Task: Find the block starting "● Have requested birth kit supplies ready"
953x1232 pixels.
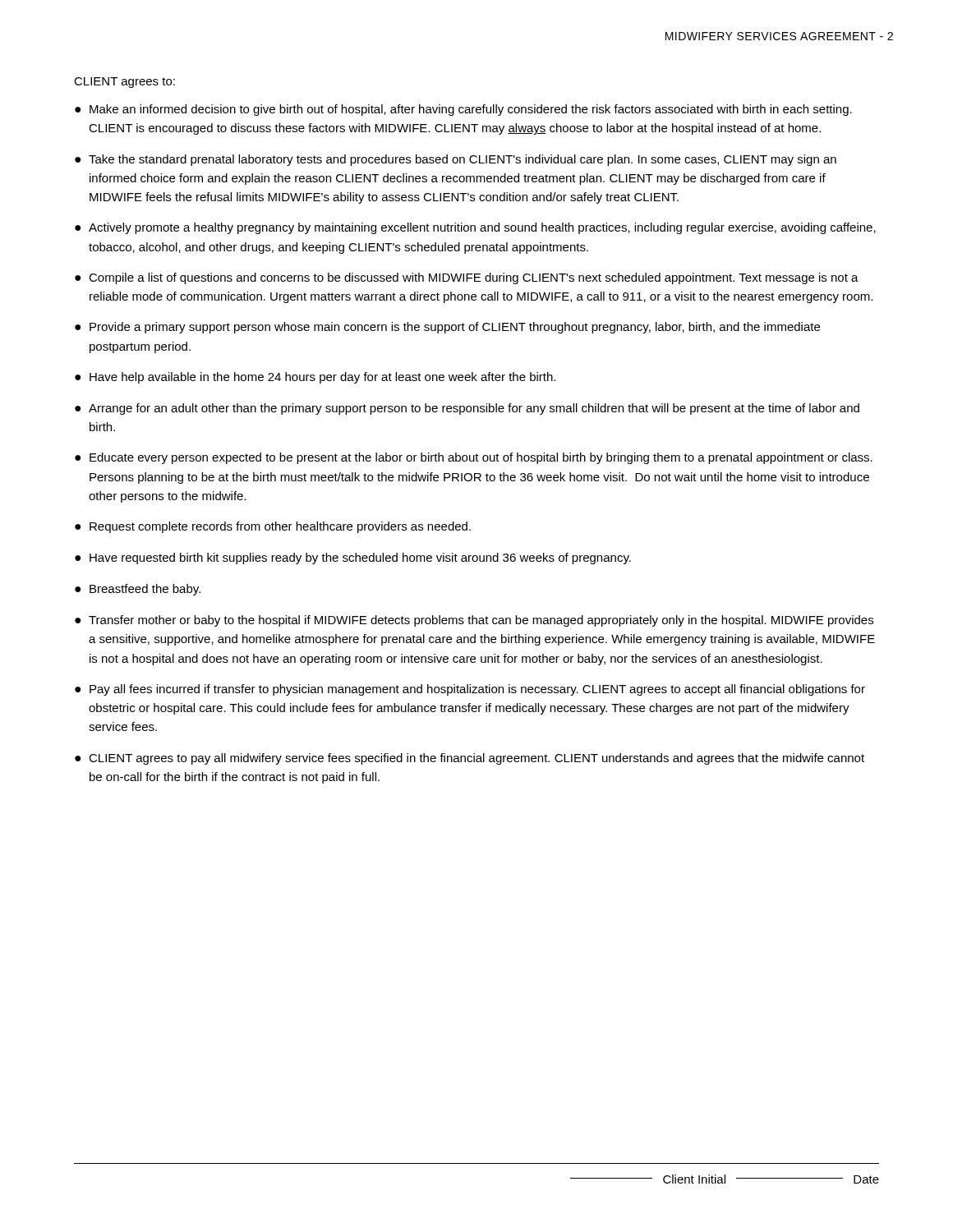Action: click(353, 558)
